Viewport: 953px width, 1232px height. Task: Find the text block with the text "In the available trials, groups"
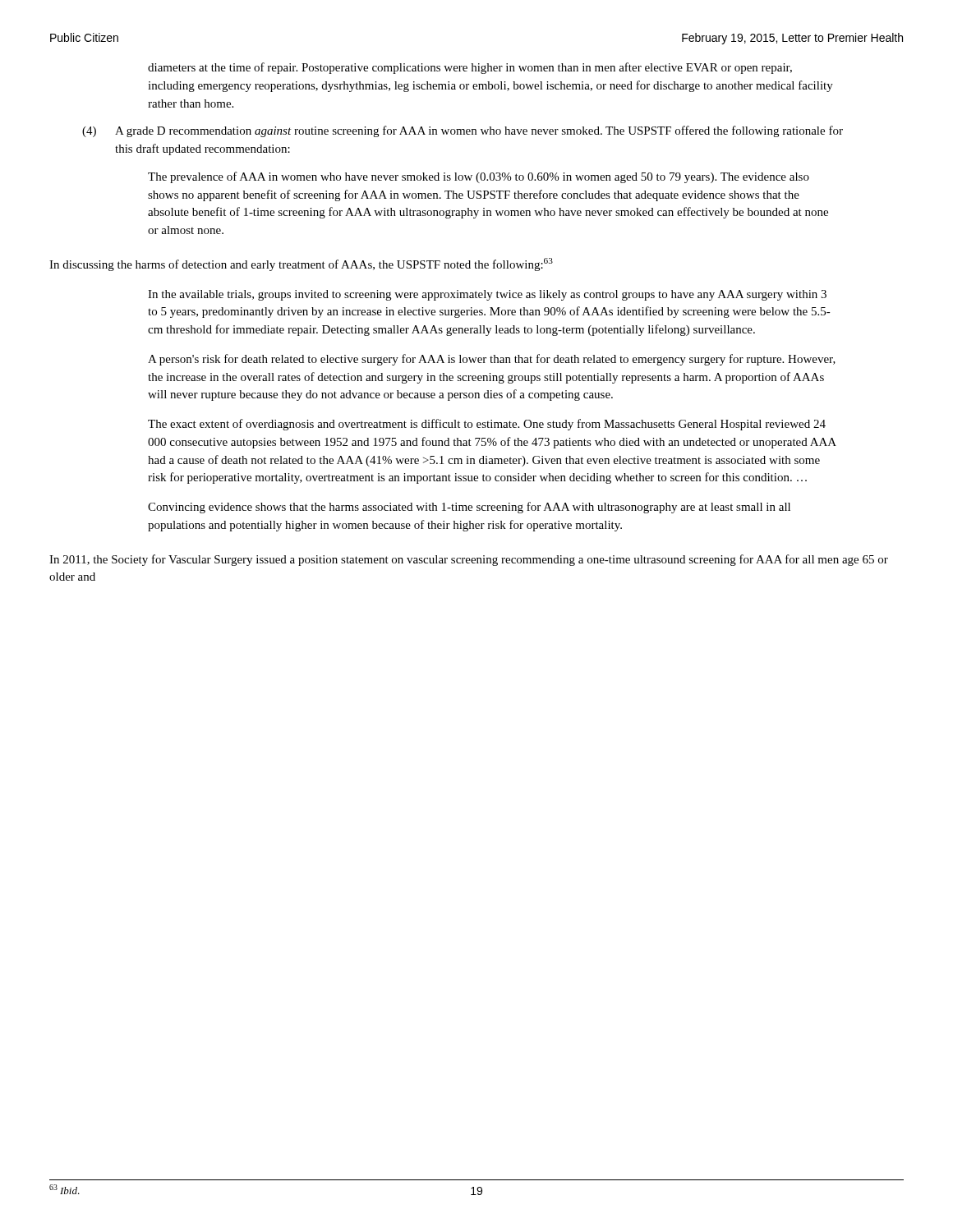[493, 312]
